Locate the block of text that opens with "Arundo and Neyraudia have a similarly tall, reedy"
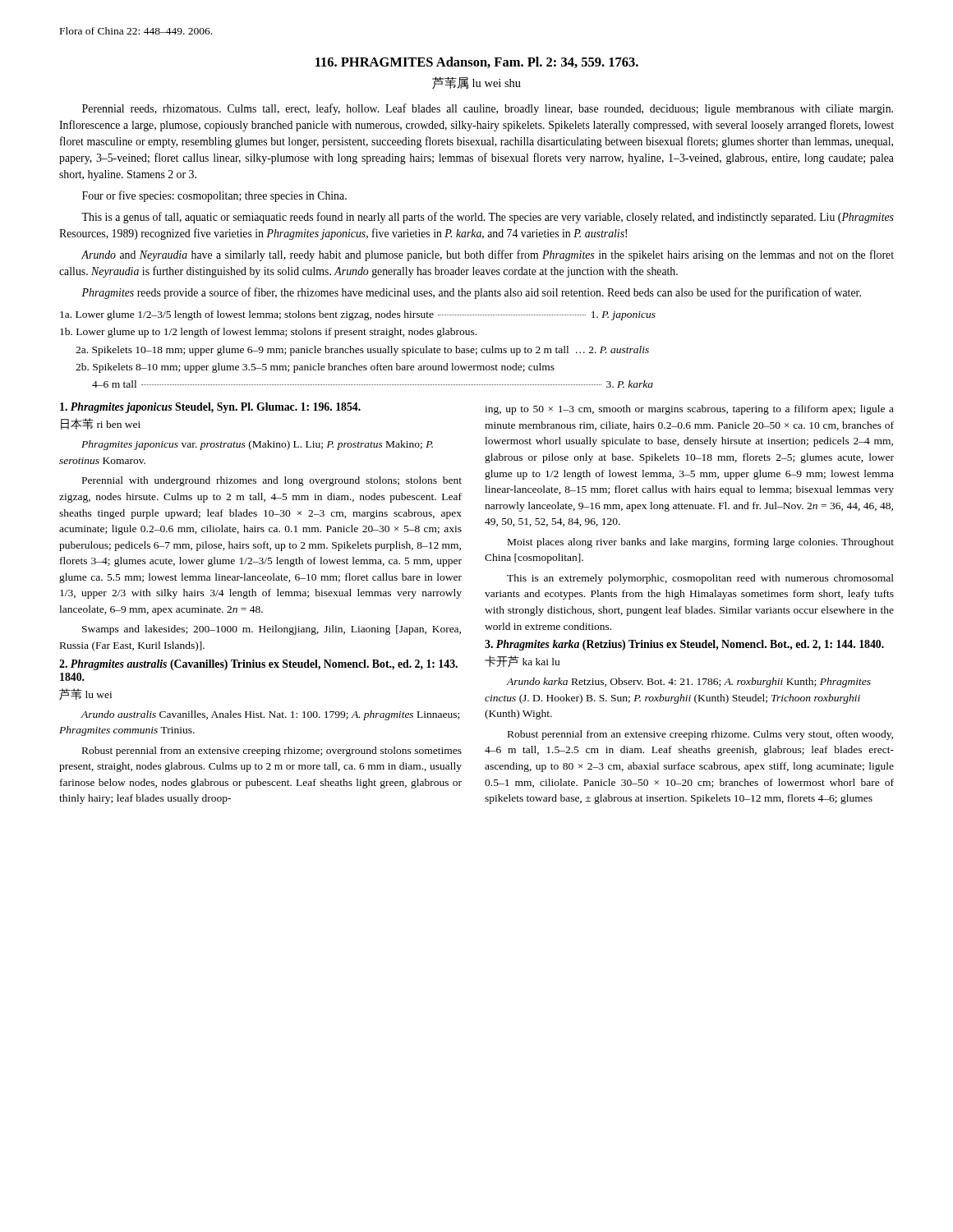Image resolution: width=953 pixels, height=1232 pixels. 476,263
